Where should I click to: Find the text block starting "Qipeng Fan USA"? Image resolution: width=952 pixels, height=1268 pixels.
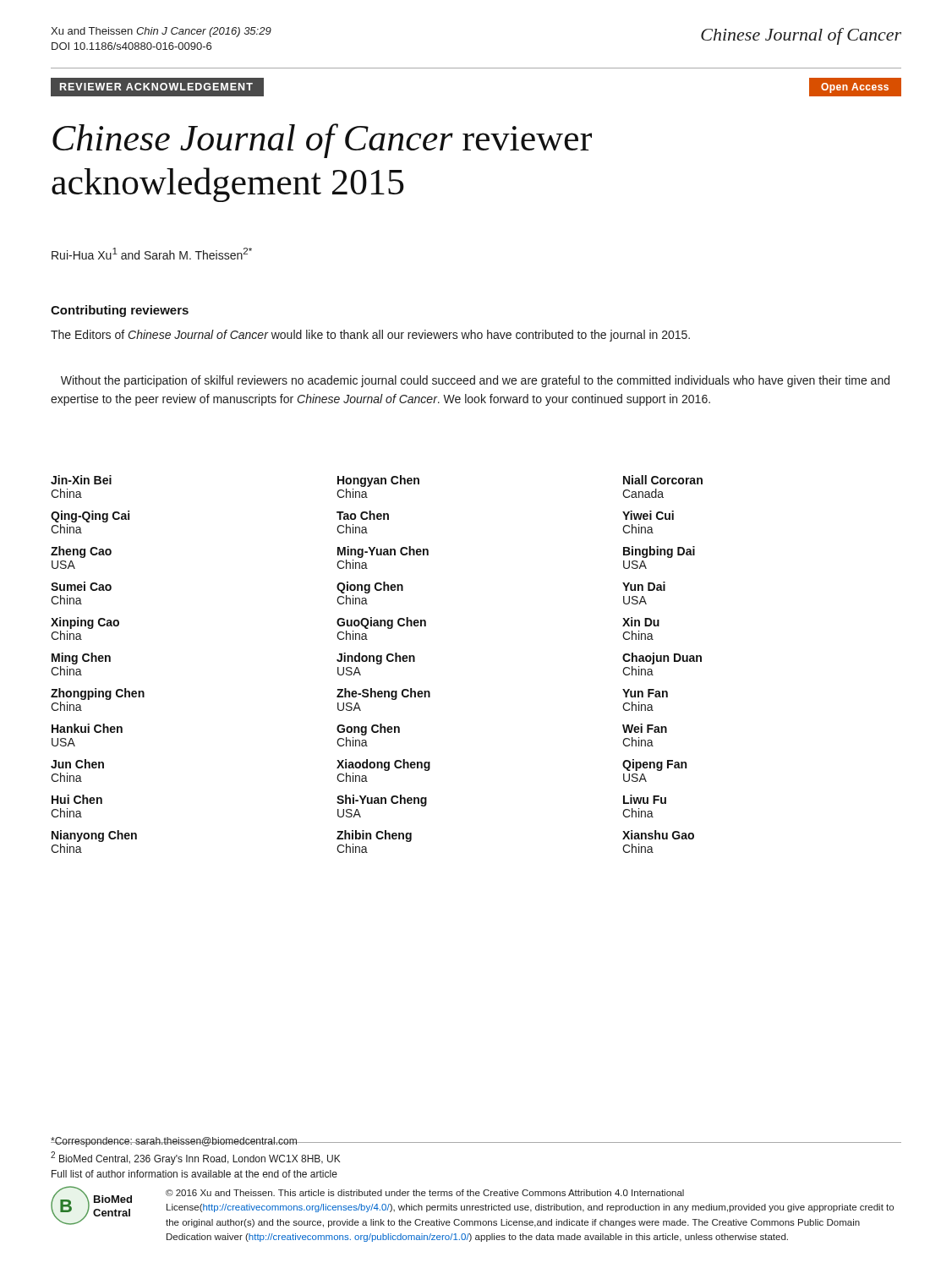(x=654, y=765)
